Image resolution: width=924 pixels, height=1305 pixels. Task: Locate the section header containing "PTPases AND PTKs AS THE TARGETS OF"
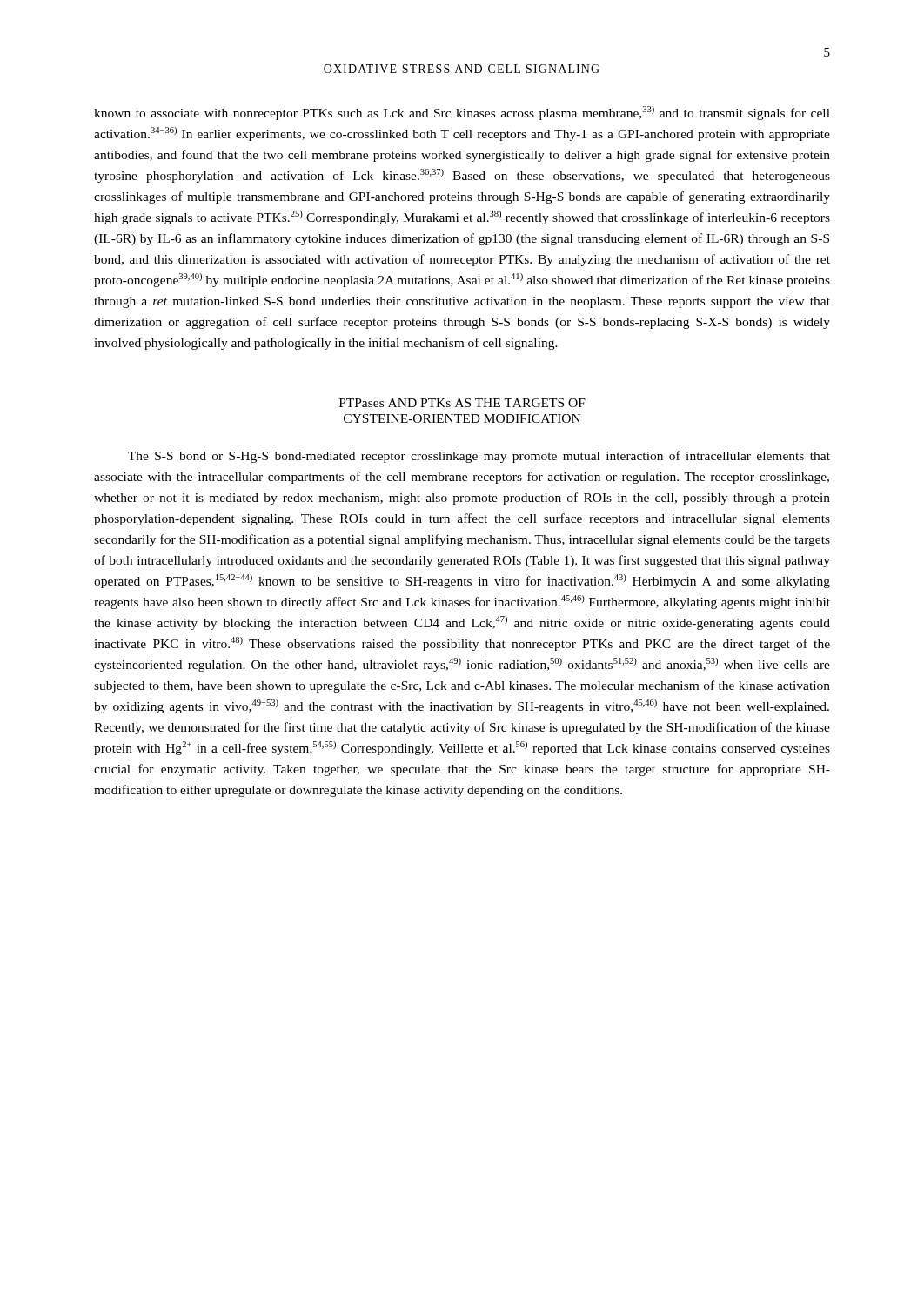pyautogui.click(x=462, y=411)
